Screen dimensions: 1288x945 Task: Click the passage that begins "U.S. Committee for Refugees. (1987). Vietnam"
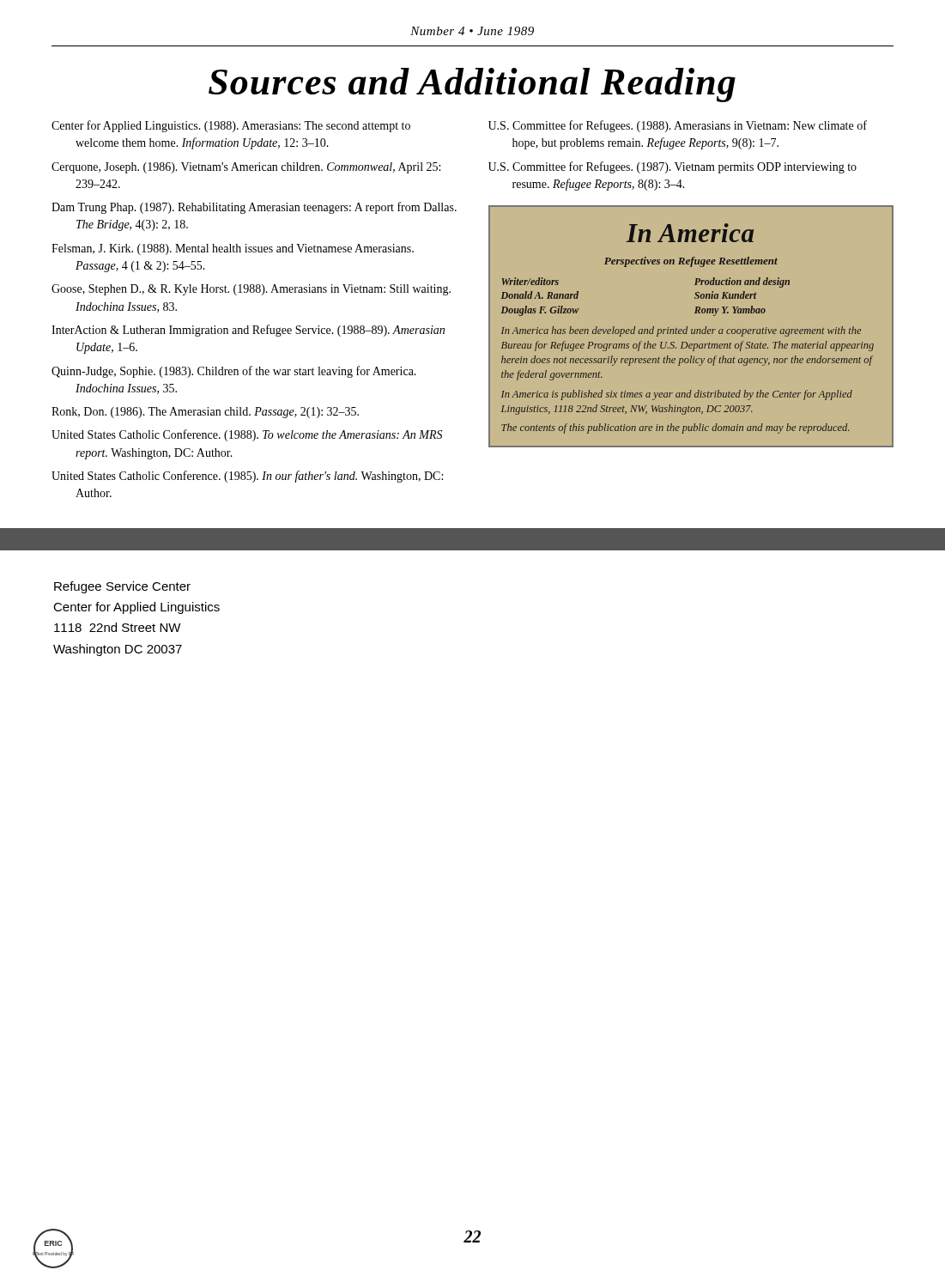[672, 175]
